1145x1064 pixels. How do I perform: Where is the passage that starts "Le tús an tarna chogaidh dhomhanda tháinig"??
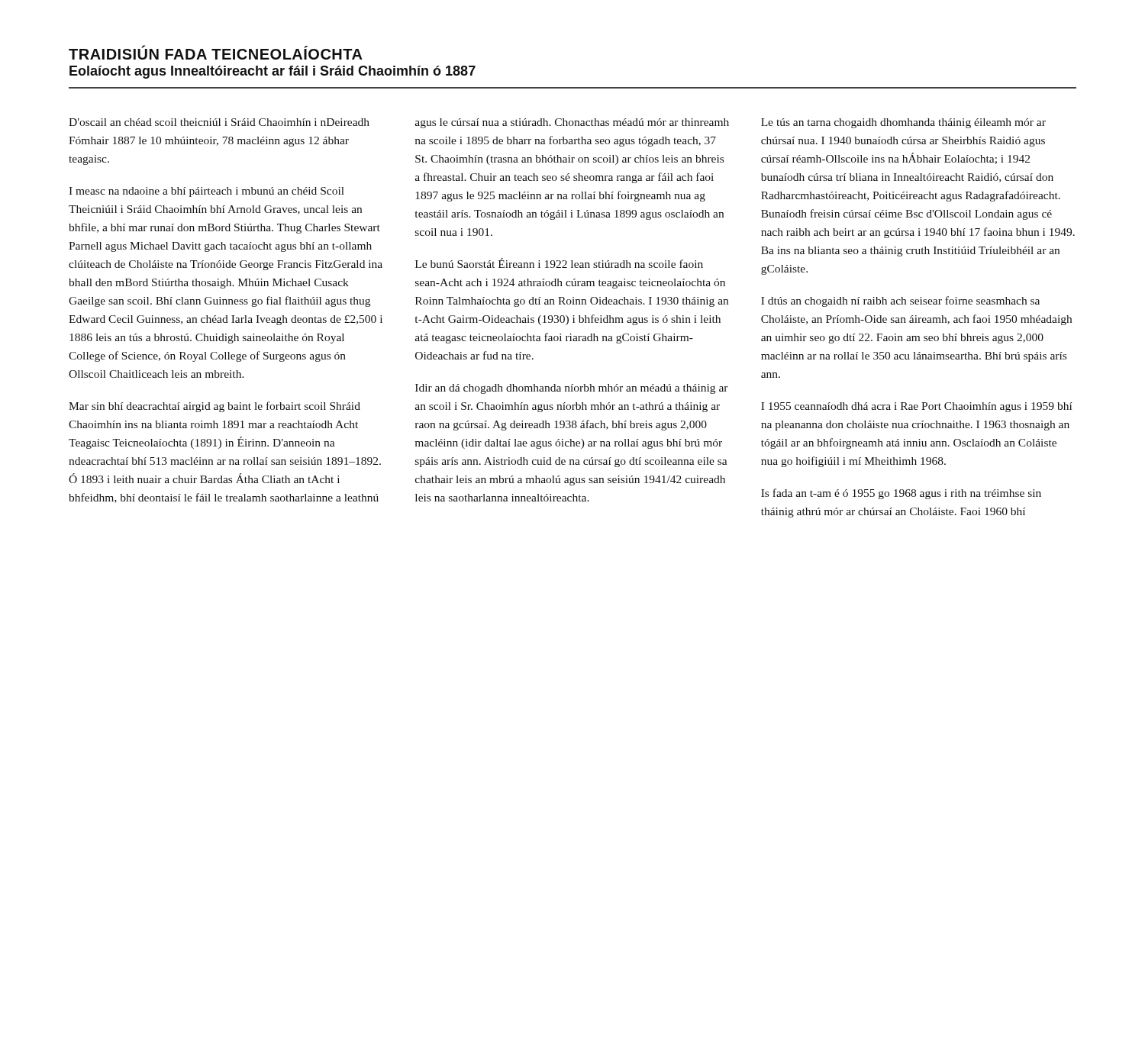tap(918, 195)
